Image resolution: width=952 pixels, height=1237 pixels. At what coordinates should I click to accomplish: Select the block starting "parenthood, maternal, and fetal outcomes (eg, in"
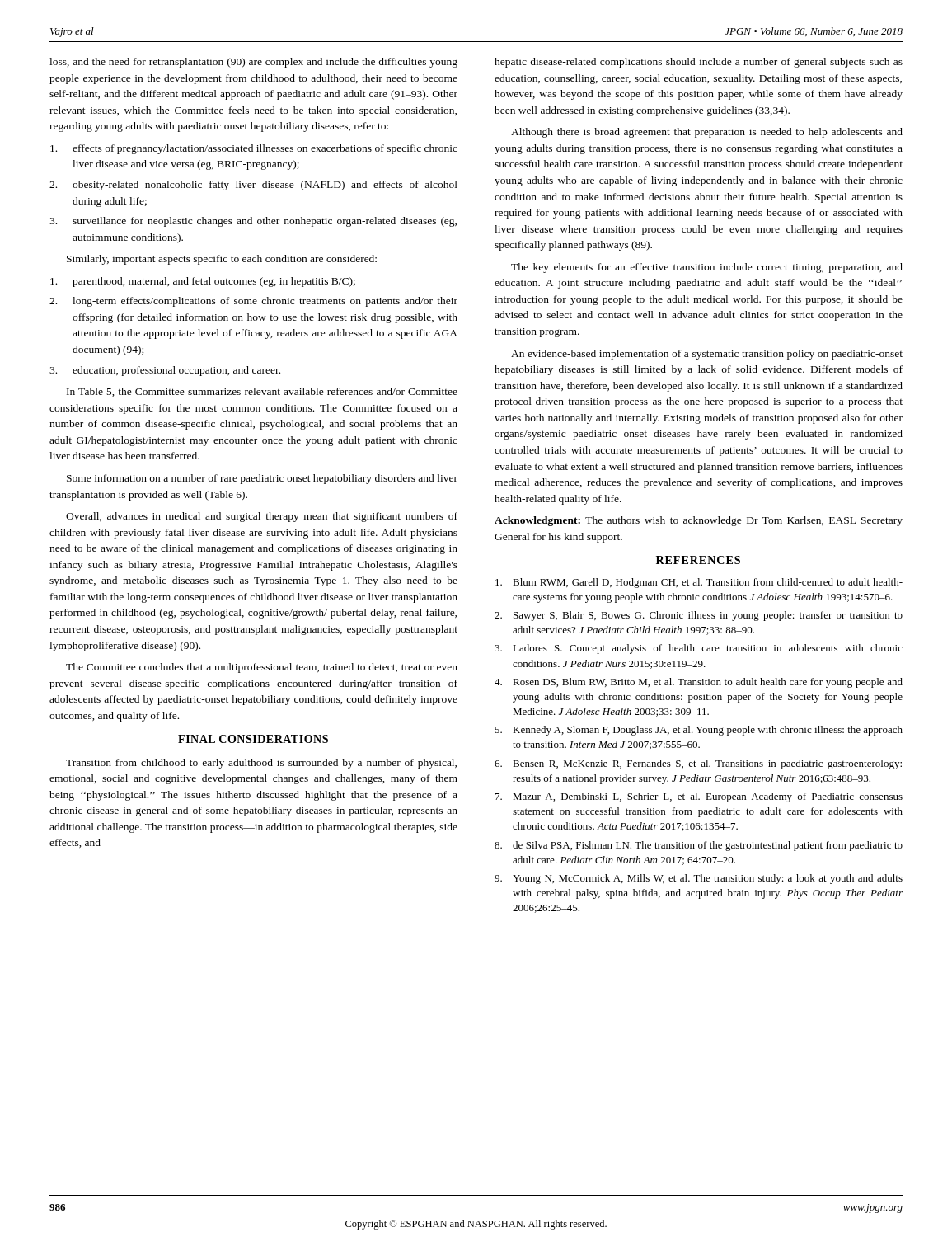pos(253,281)
